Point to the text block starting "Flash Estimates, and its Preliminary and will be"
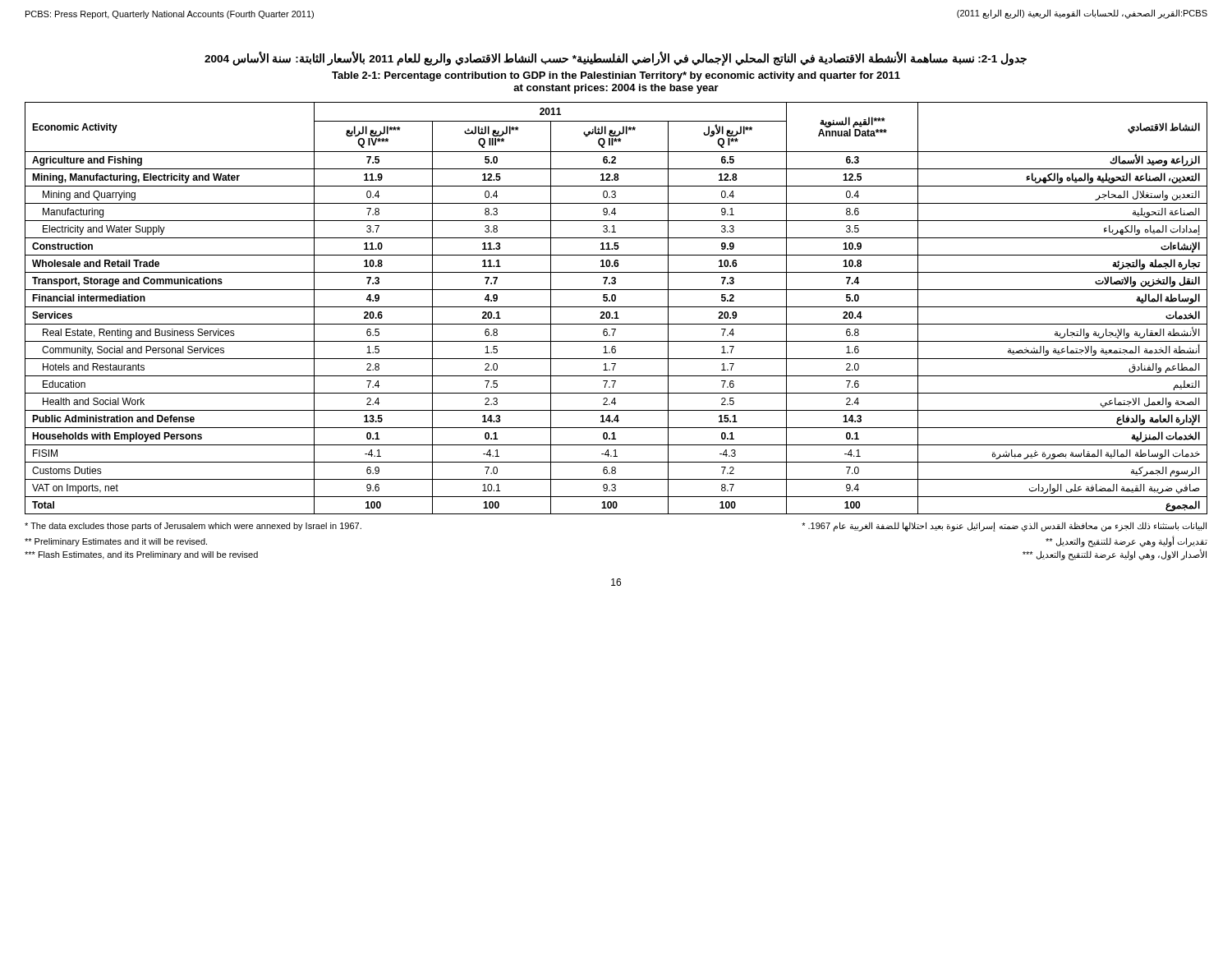Viewport: 1232px width, 953px height. point(143,554)
